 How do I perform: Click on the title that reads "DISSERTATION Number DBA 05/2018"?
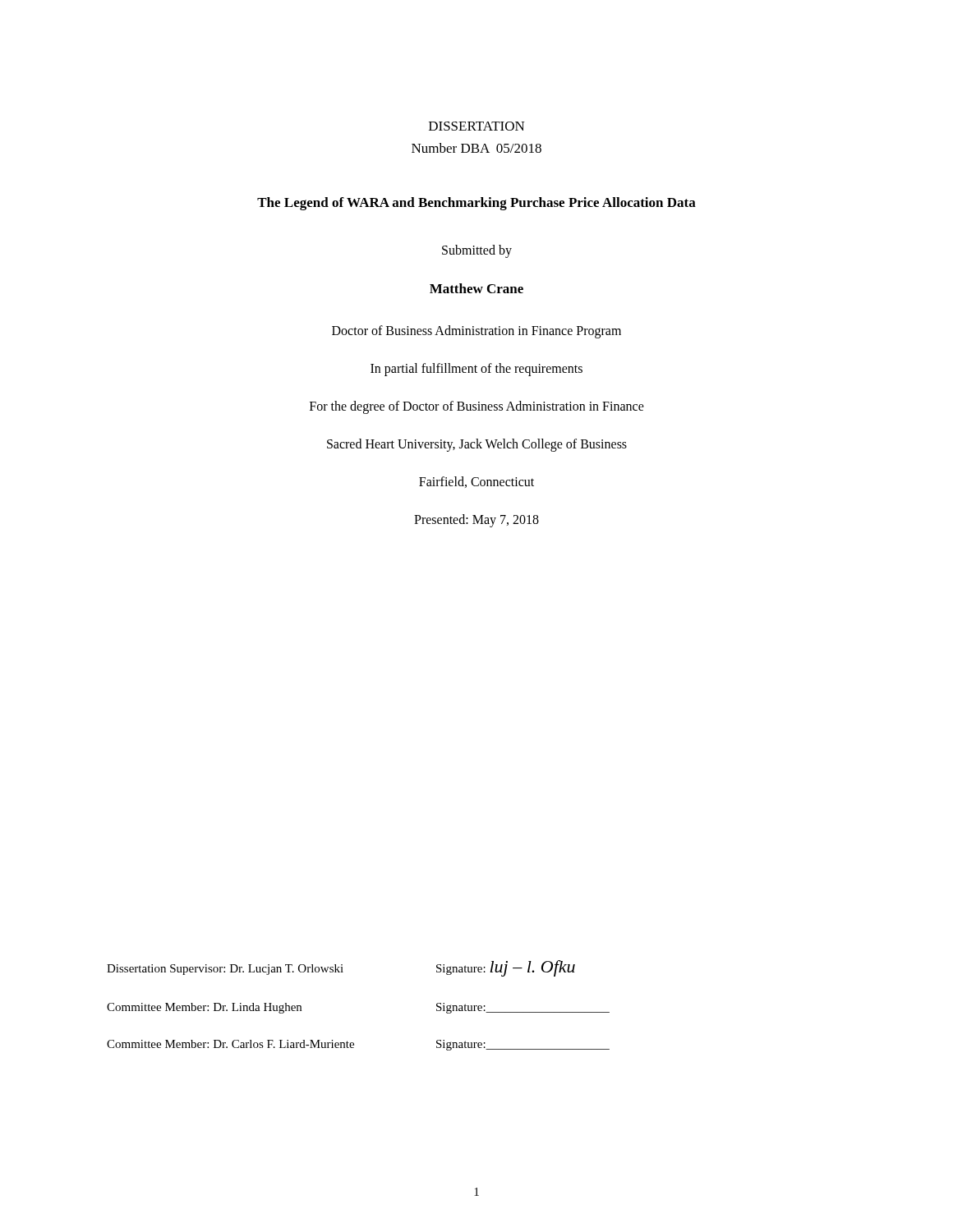476,137
